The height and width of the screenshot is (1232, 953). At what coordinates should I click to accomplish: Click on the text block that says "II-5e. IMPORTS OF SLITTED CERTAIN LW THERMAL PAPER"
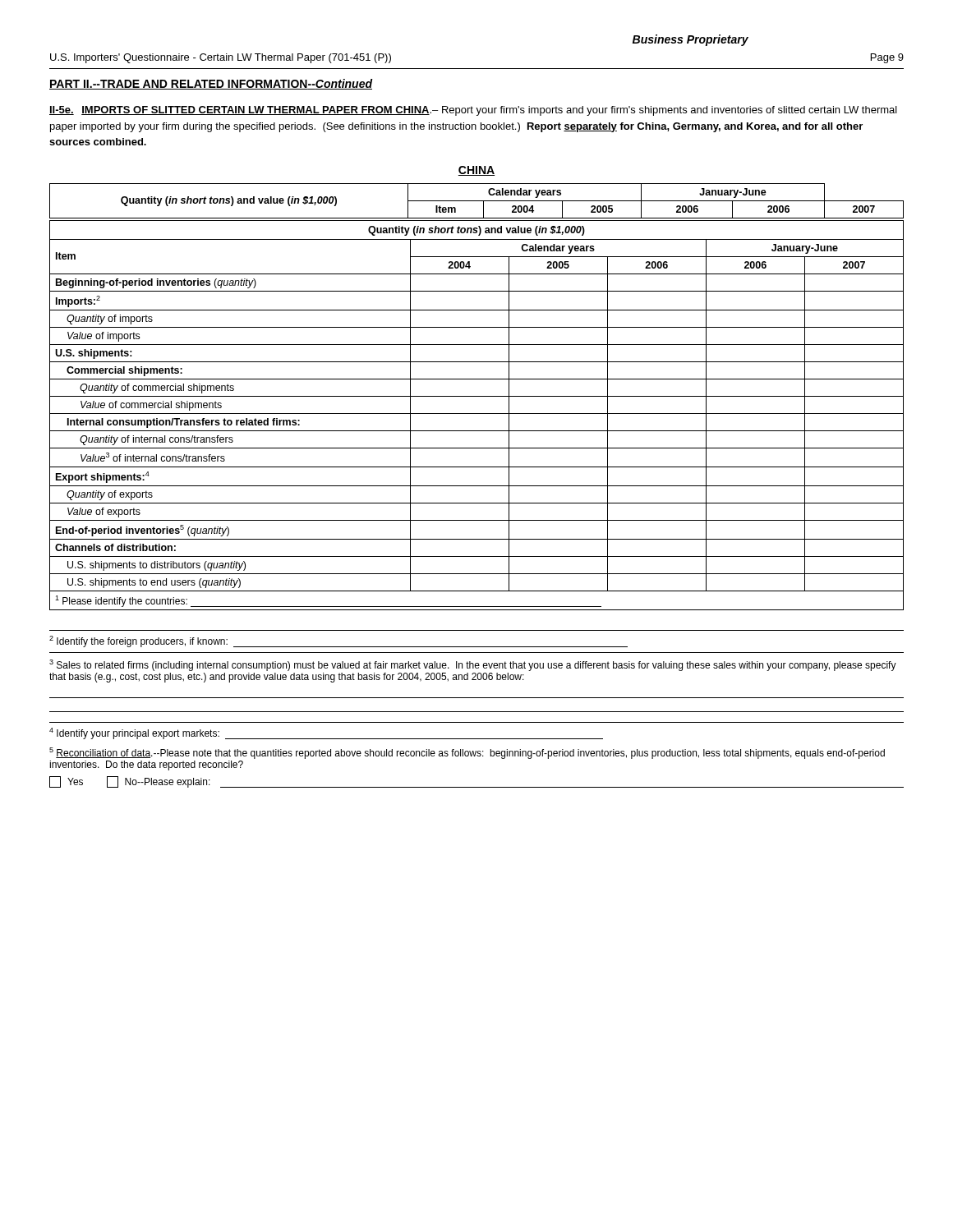tap(473, 125)
